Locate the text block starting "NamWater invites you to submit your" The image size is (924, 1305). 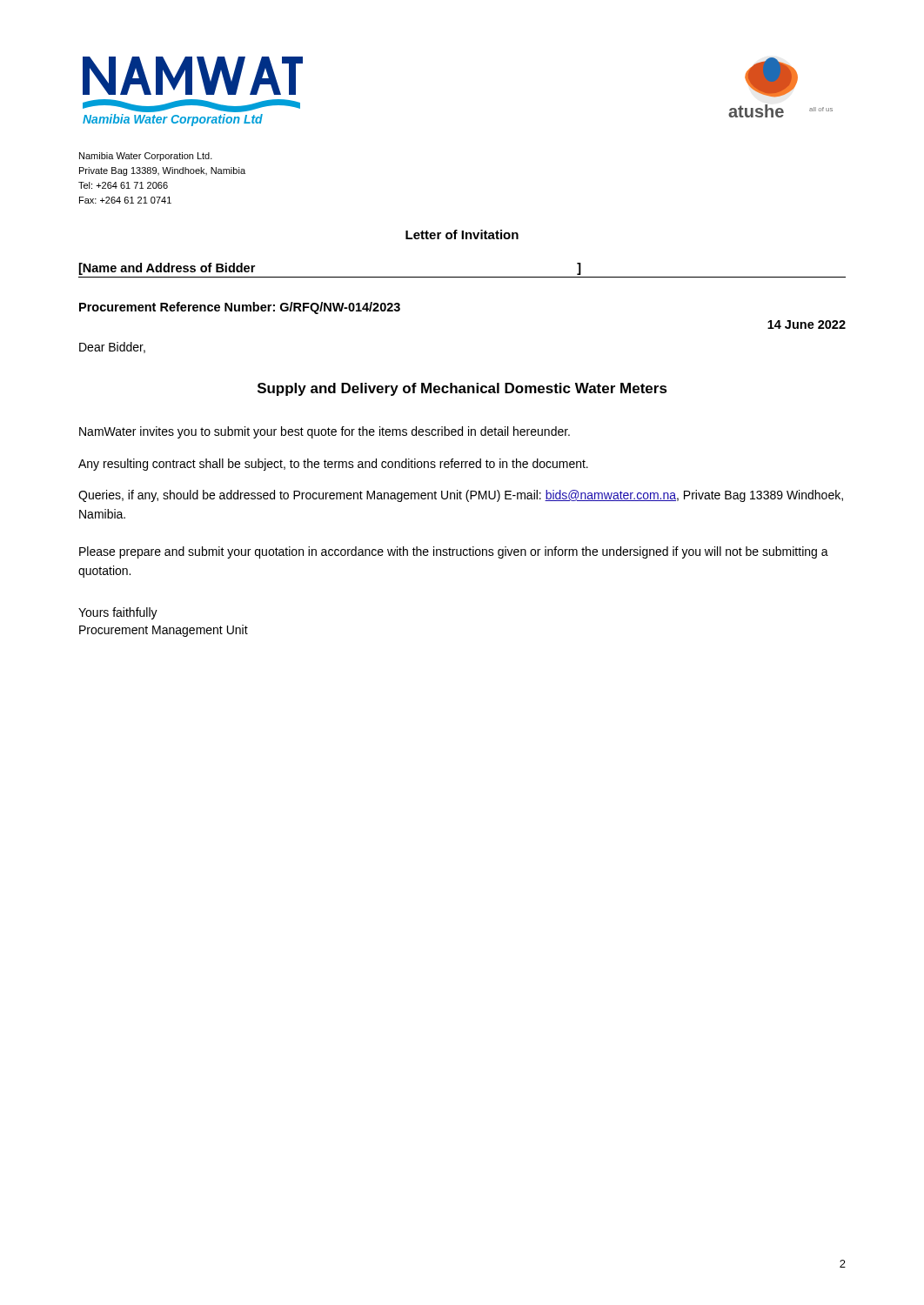325,432
